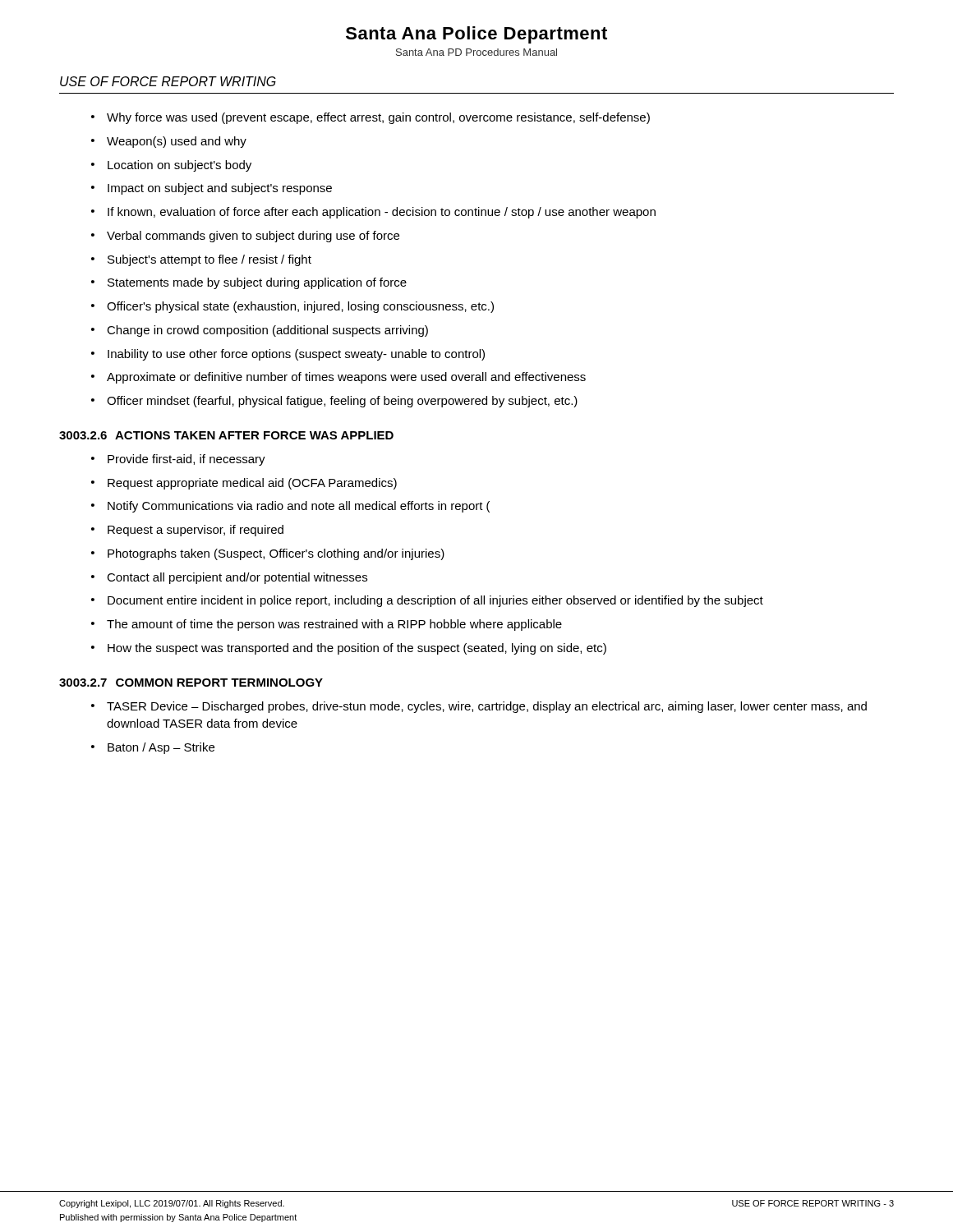Locate the block of text that opens with "• If known, evaluation of"
The image size is (953, 1232).
(x=489, y=212)
